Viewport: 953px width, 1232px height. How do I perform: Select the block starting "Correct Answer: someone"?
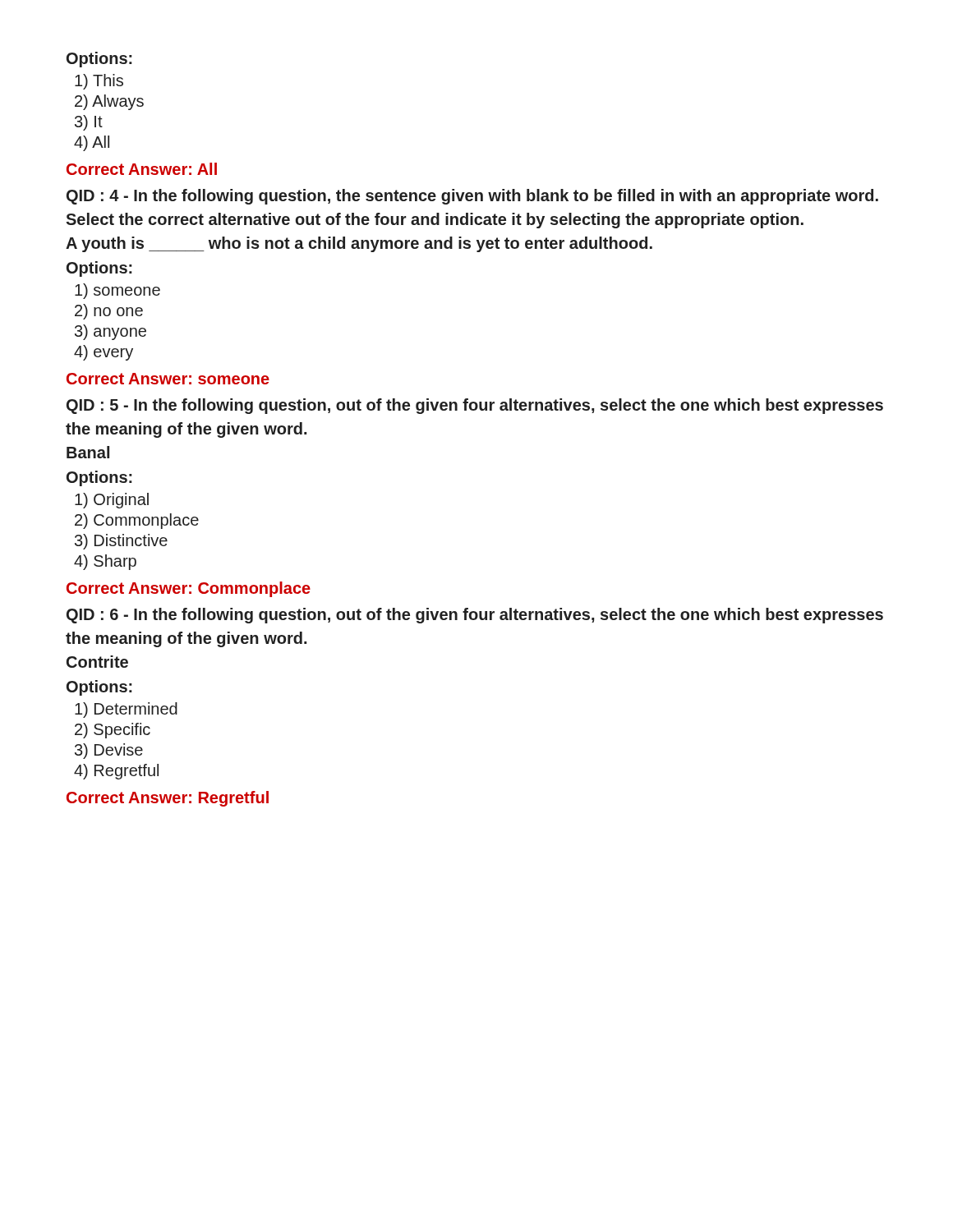[168, 379]
